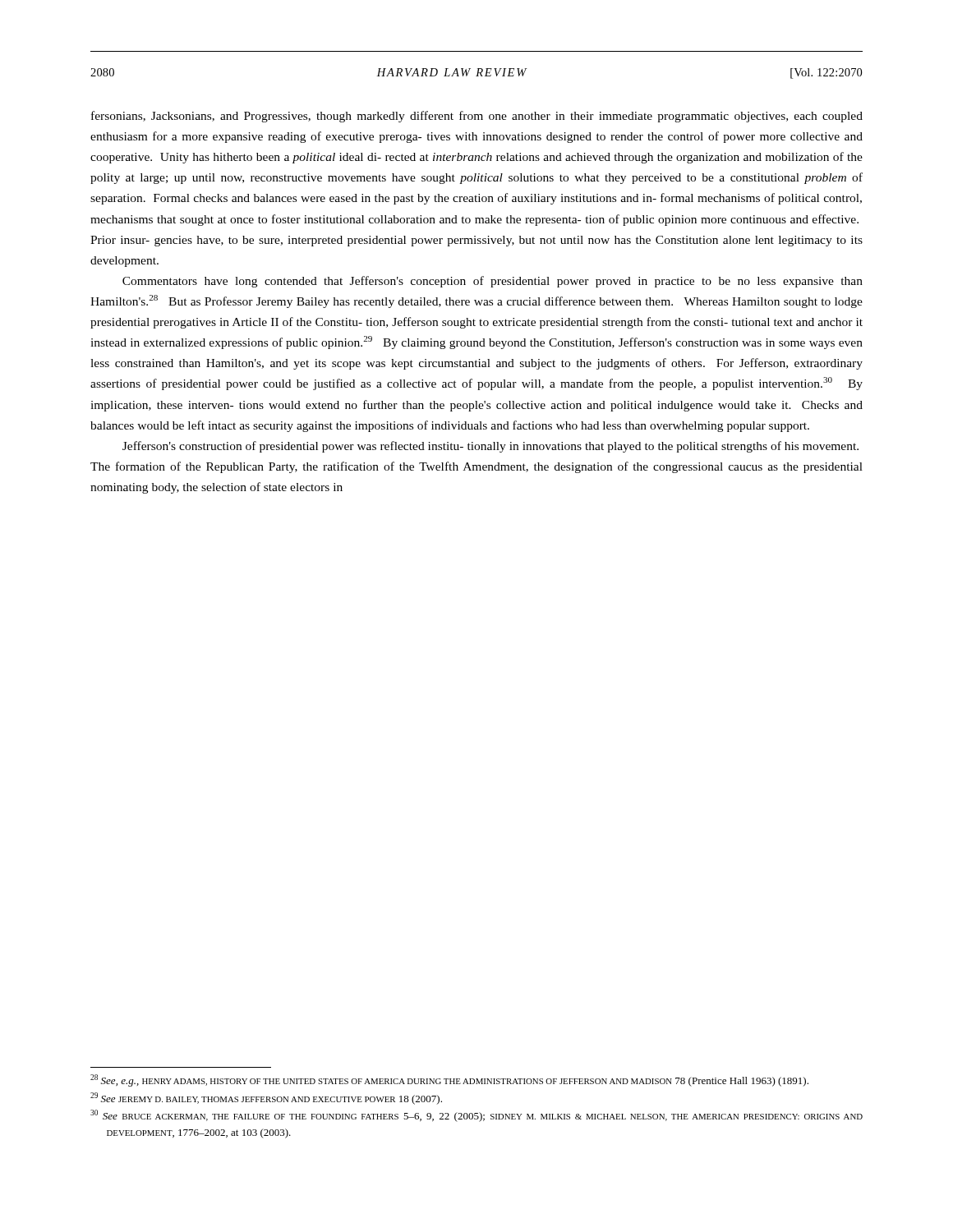The height and width of the screenshot is (1232, 953).
Task: Find the text starting "29 See JEREMY D. BAILEY, THOMAS JEFFERSON AND"
Action: (267, 1098)
